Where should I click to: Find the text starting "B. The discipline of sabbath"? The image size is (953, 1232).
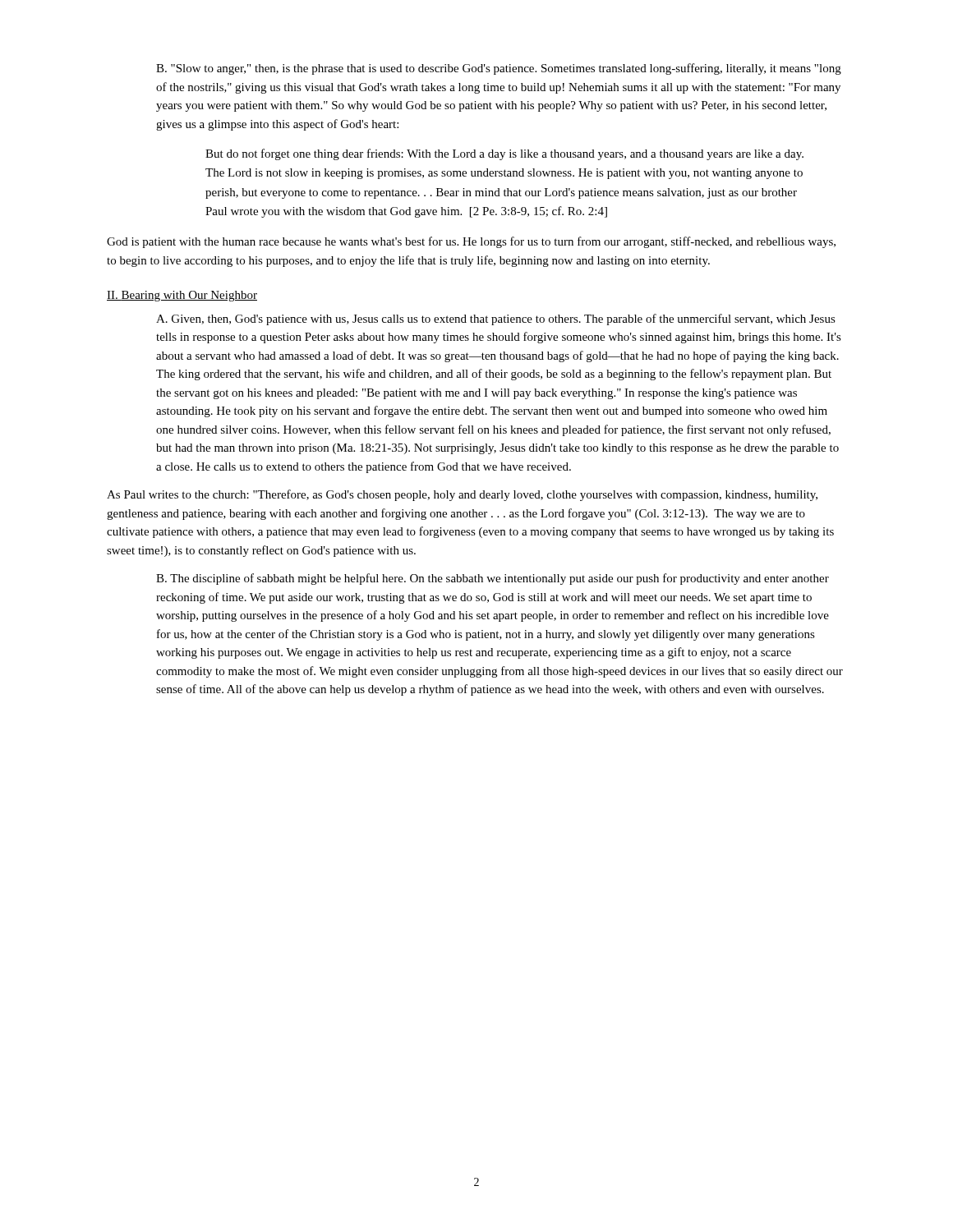point(501,634)
